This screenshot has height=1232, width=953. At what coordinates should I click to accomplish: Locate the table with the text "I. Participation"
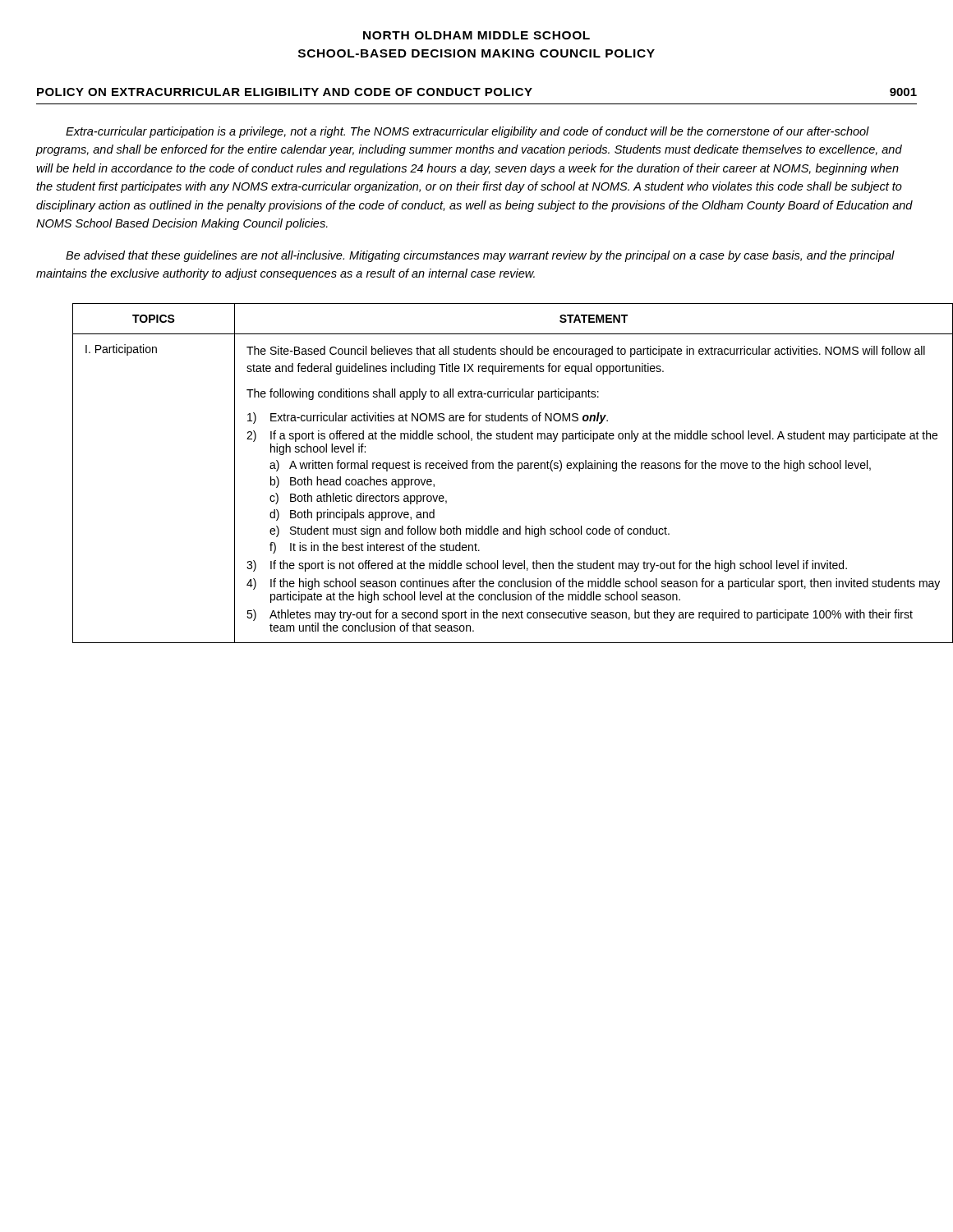[x=476, y=473]
